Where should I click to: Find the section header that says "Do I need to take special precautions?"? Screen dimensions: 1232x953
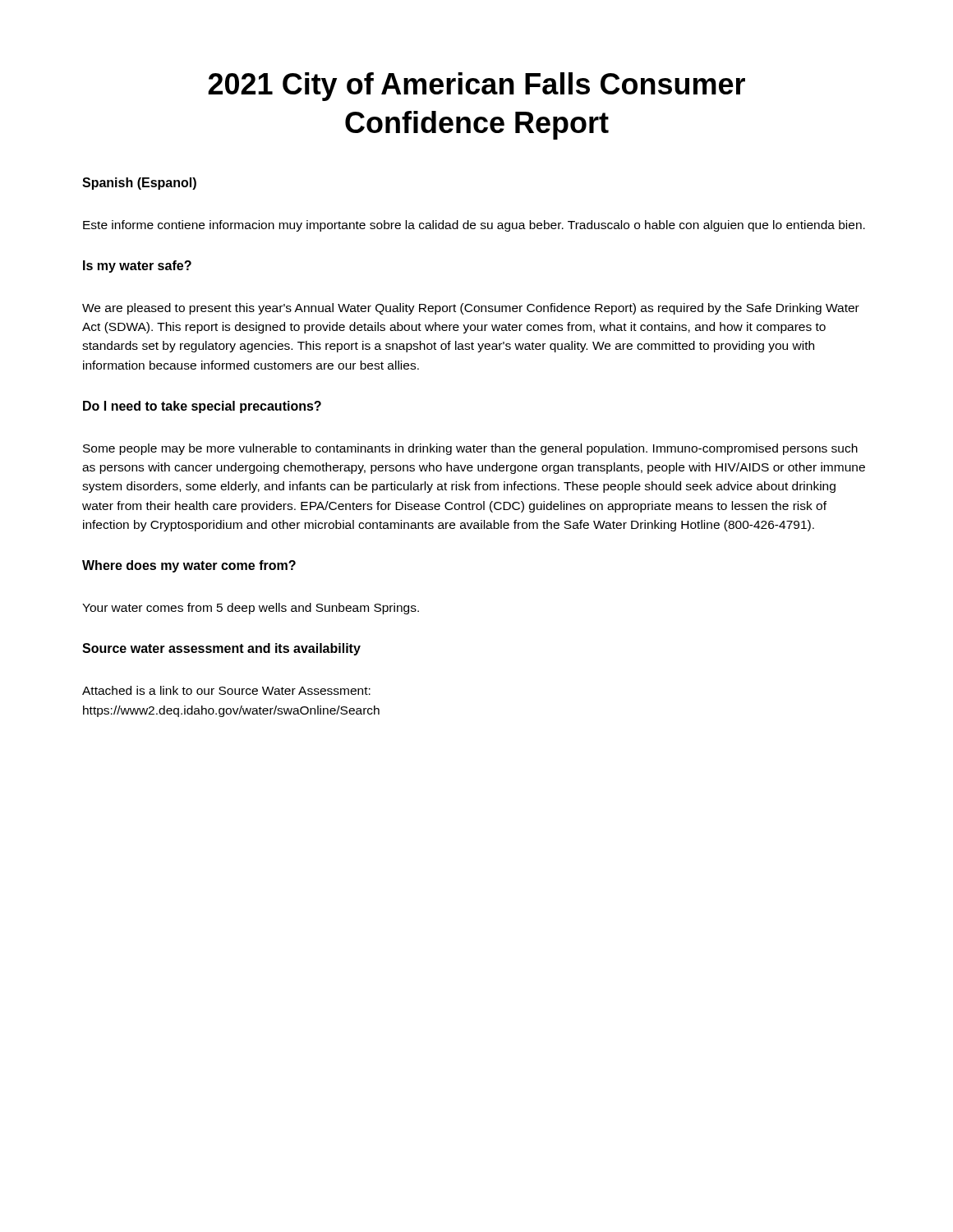tap(202, 406)
